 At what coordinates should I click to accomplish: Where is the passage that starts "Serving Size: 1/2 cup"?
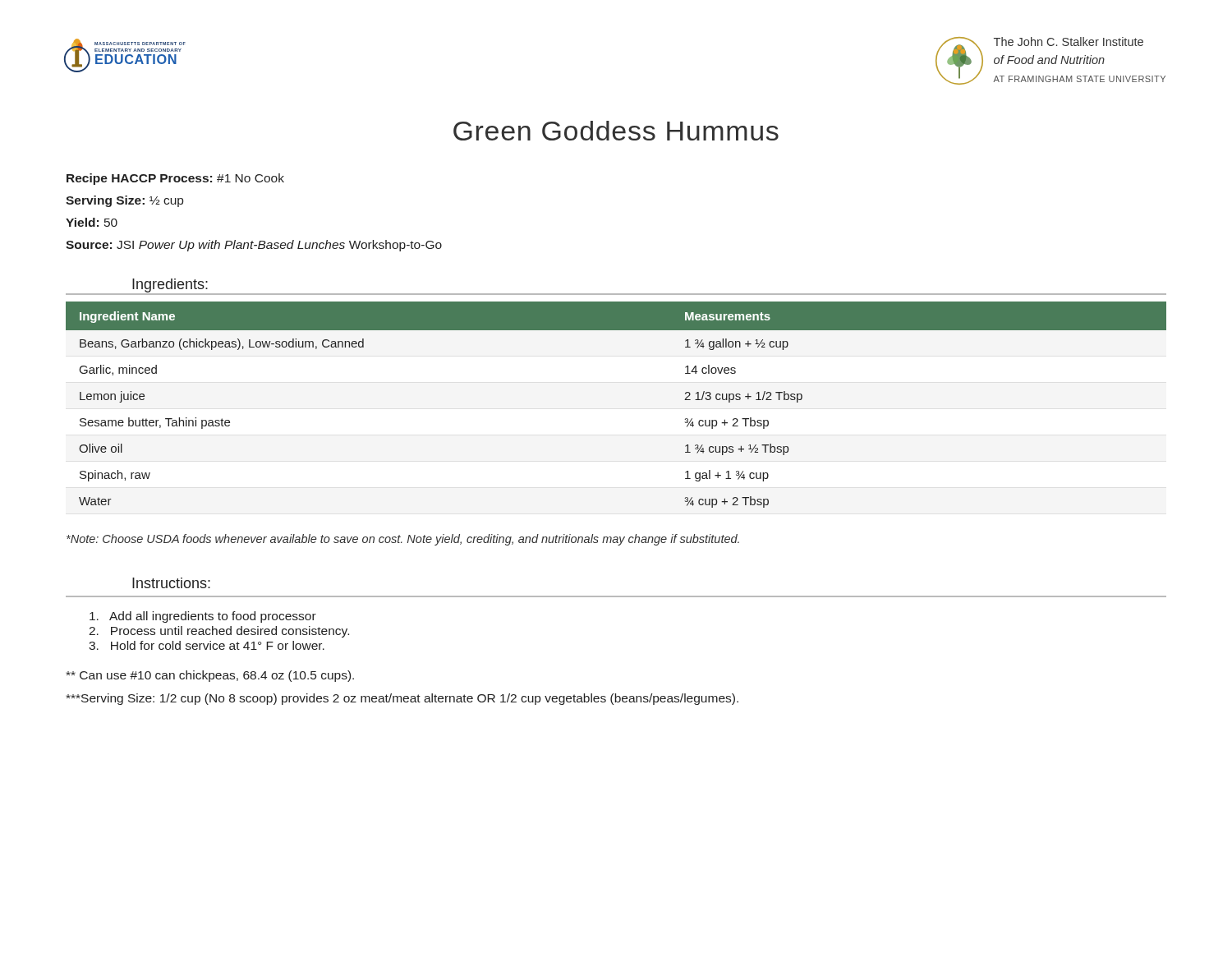coord(403,698)
